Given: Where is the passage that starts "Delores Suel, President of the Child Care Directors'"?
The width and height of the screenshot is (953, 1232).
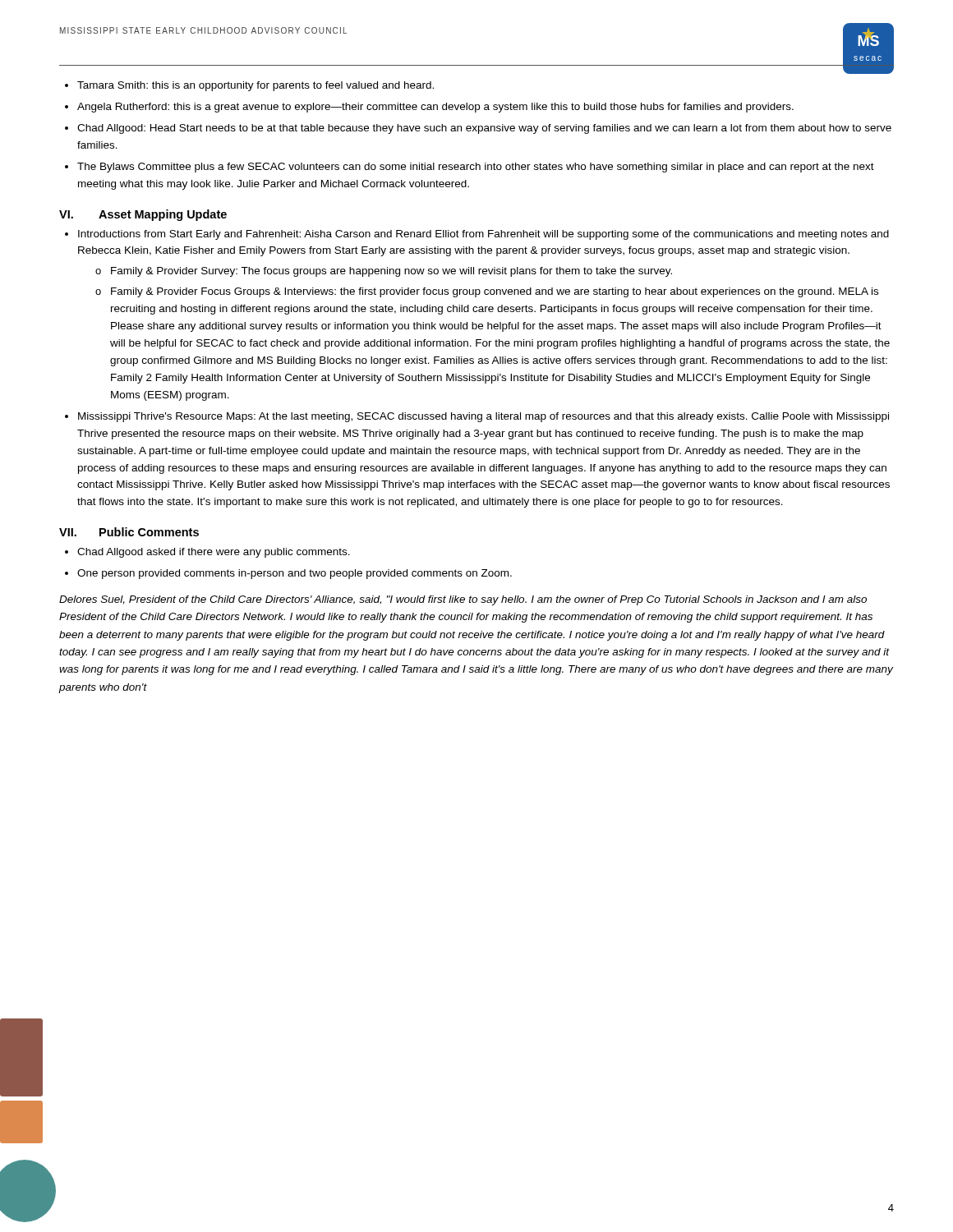Looking at the screenshot, I should (x=476, y=643).
